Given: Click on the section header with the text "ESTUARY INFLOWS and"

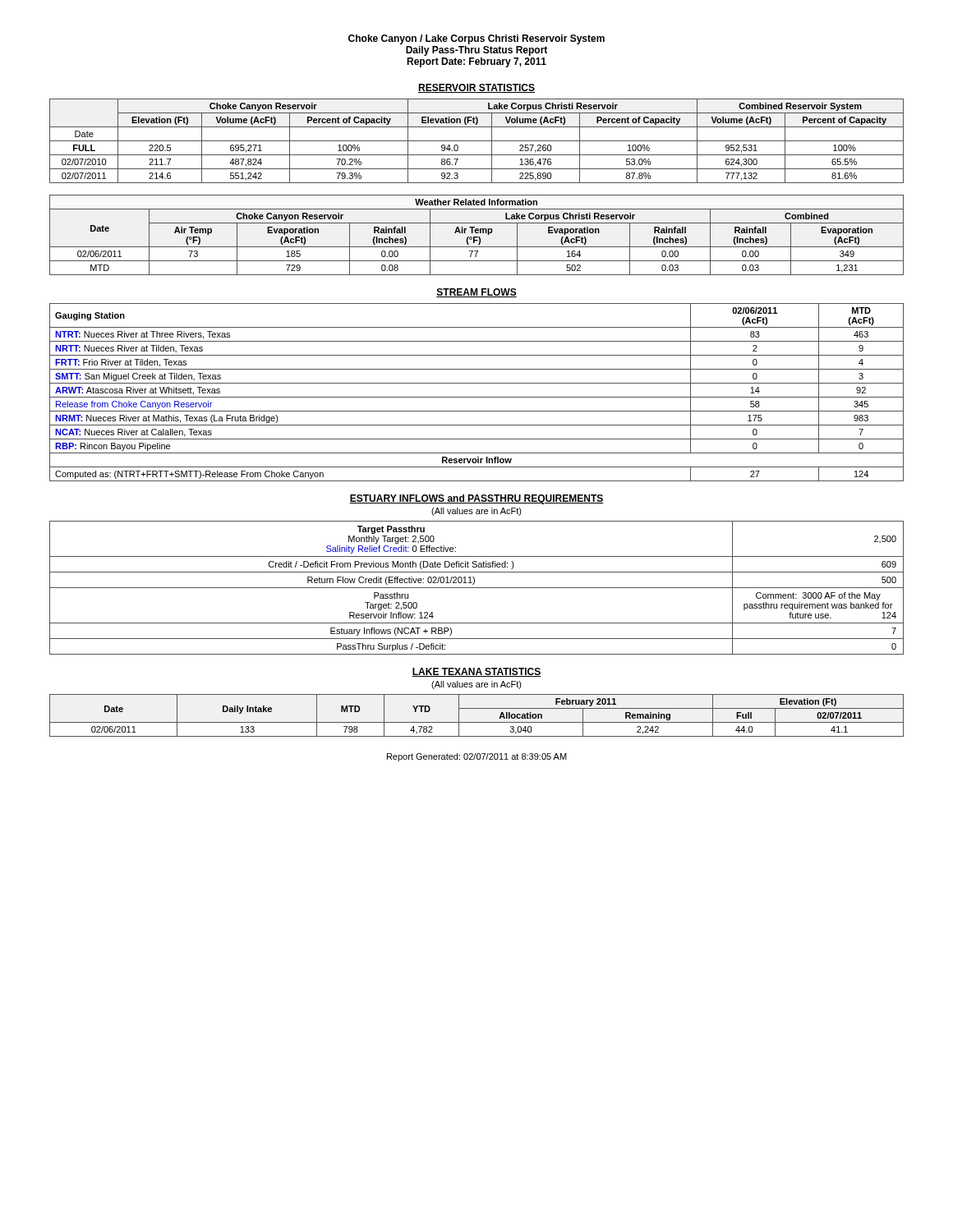Looking at the screenshot, I should pos(476,499).
